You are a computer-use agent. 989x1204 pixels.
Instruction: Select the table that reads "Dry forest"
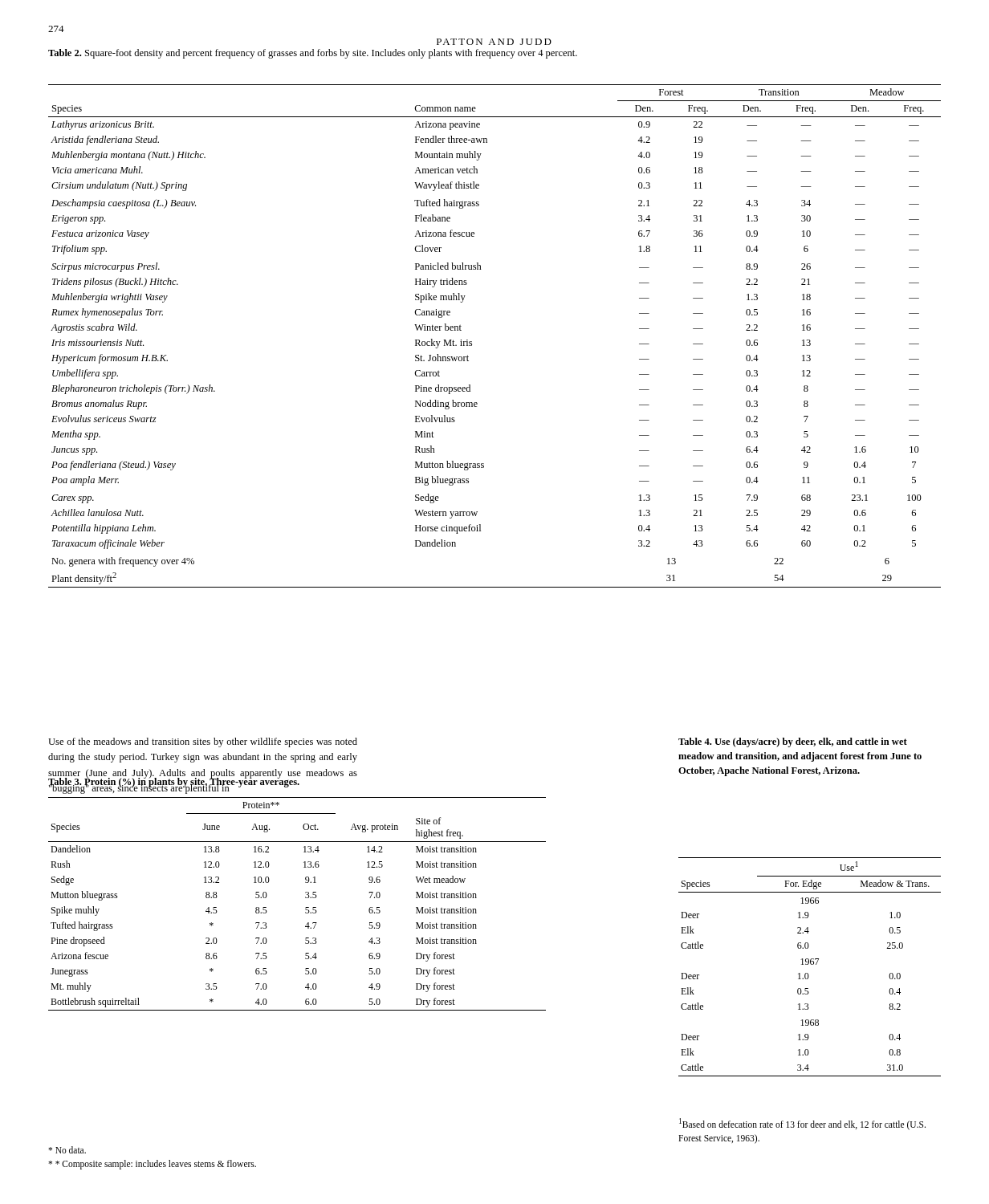pos(297,904)
